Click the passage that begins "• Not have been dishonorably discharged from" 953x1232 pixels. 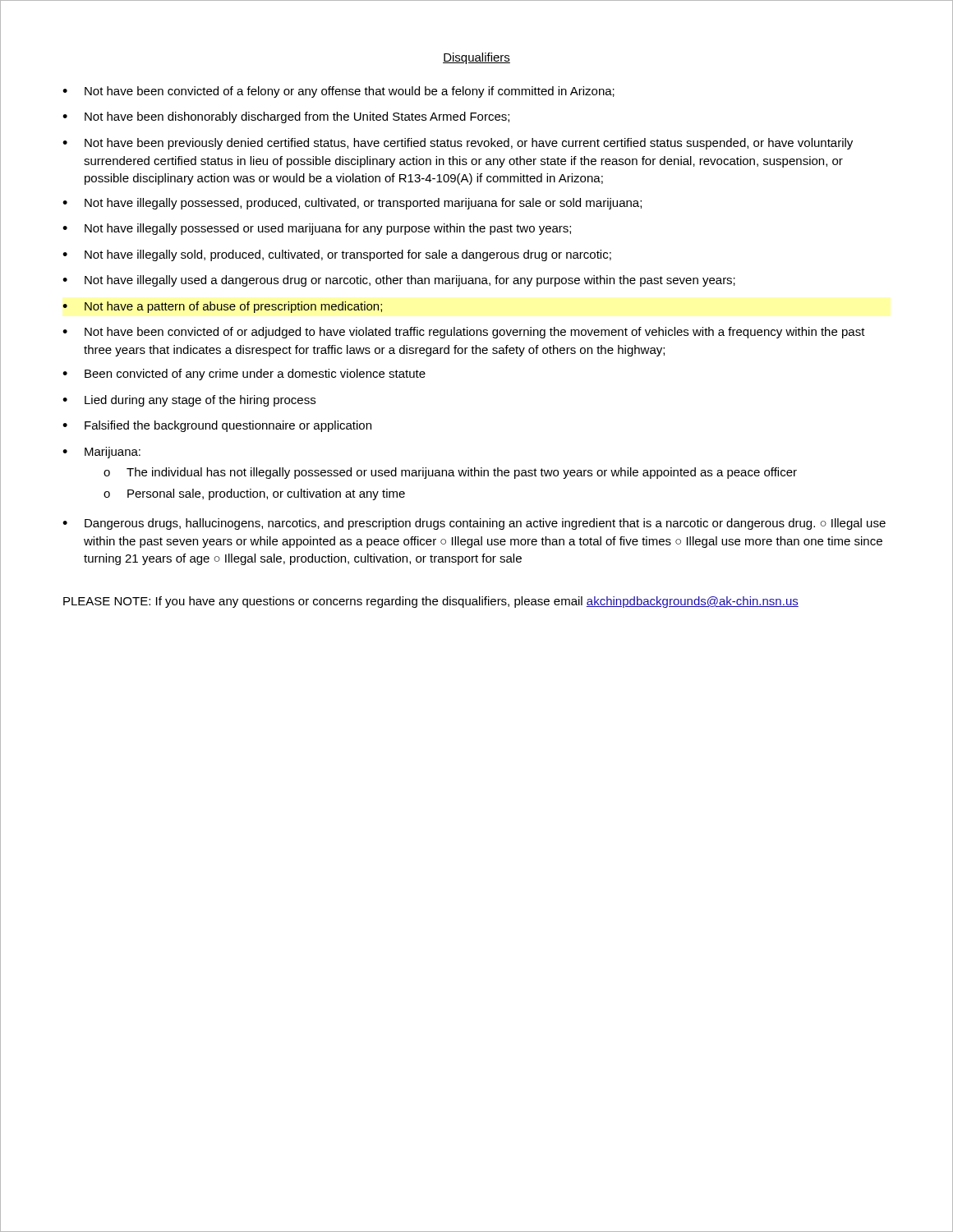476,118
